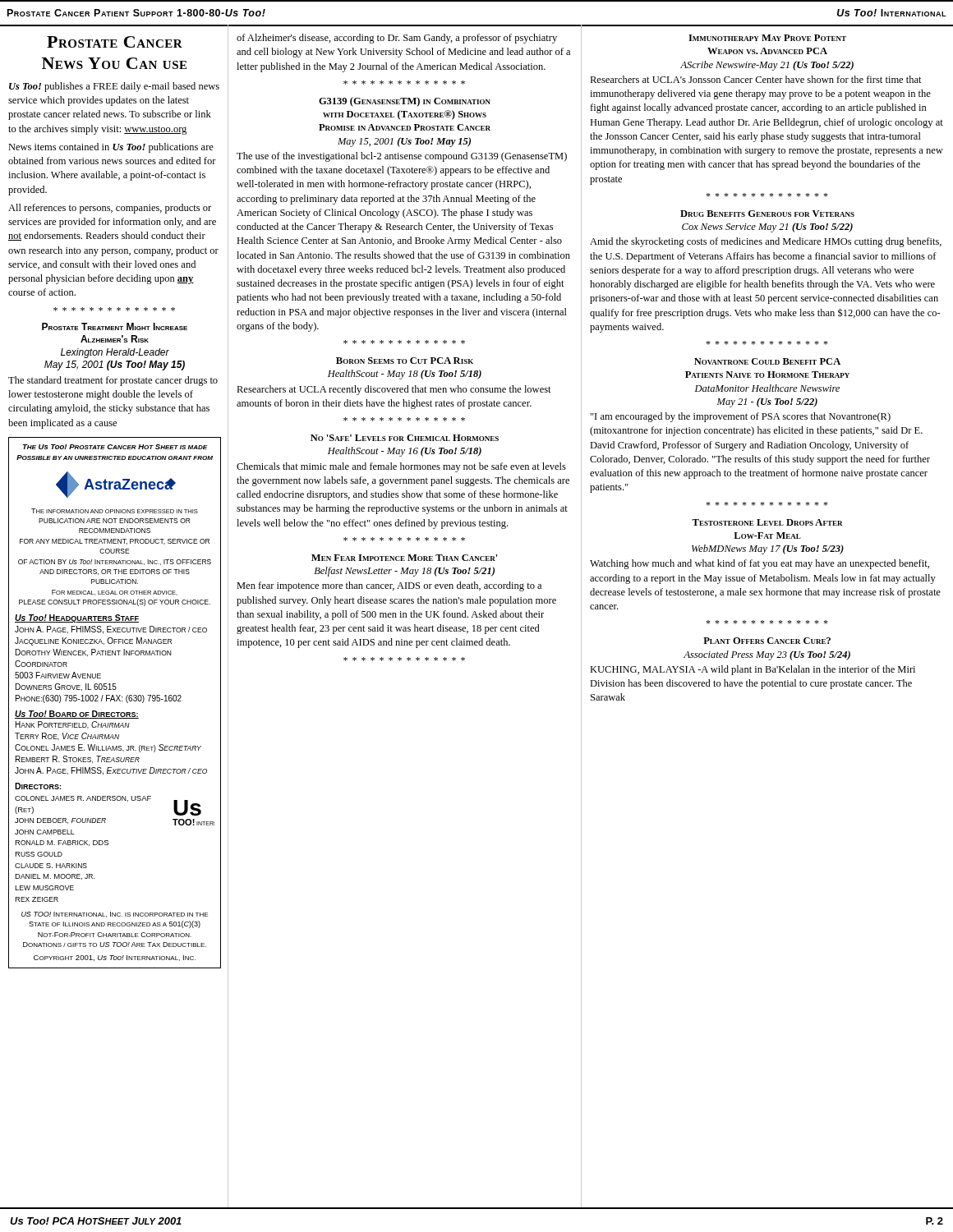Select the text block starting "Us Too! publishes a FREE daily e-mail"
The height and width of the screenshot is (1232, 953).
click(x=115, y=108)
